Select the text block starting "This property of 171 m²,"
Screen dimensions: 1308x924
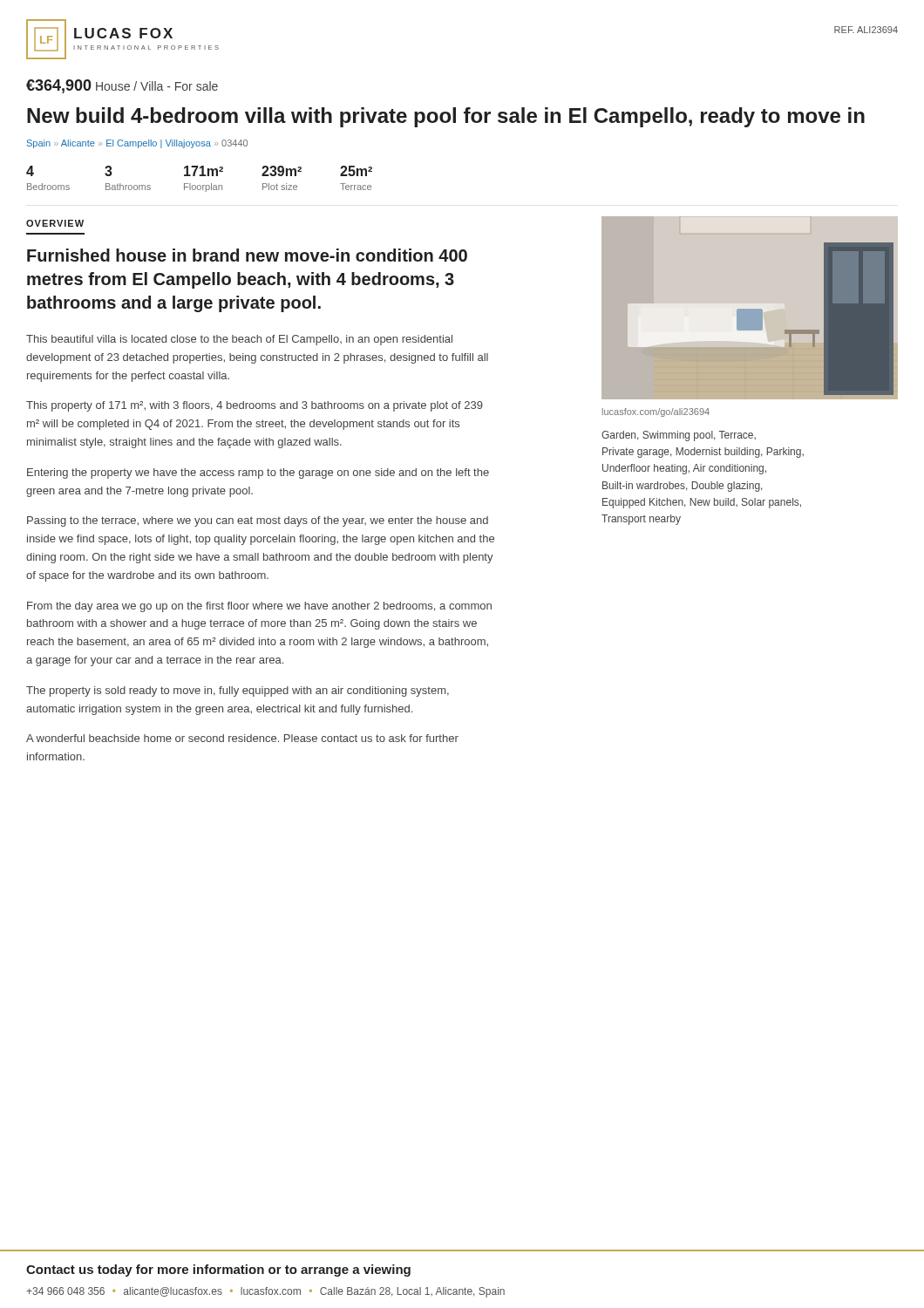pyautogui.click(x=255, y=424)
